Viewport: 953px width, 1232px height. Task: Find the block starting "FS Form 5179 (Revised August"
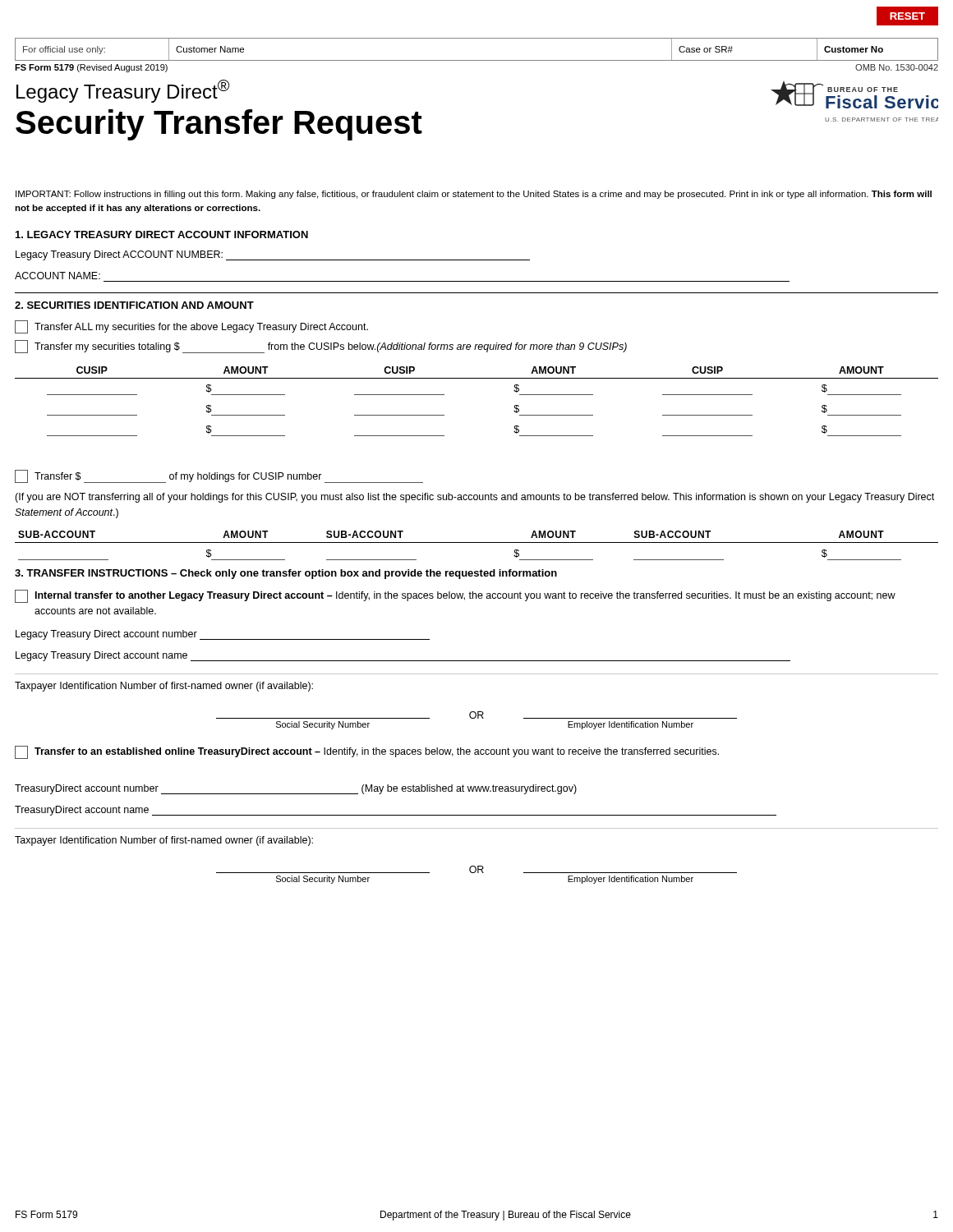[x=91, y=67]
